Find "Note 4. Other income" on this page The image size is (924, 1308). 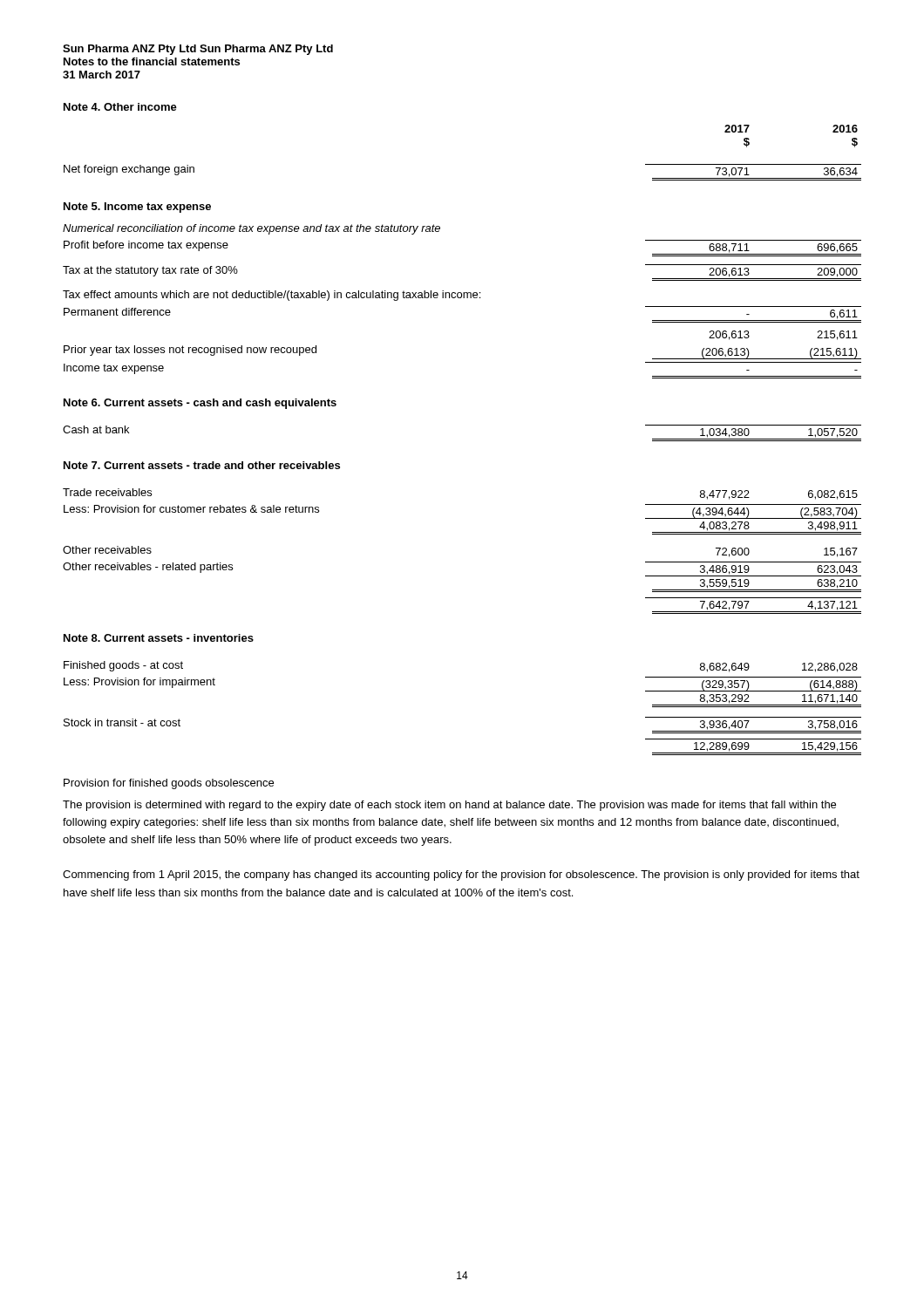coord(120,107)
